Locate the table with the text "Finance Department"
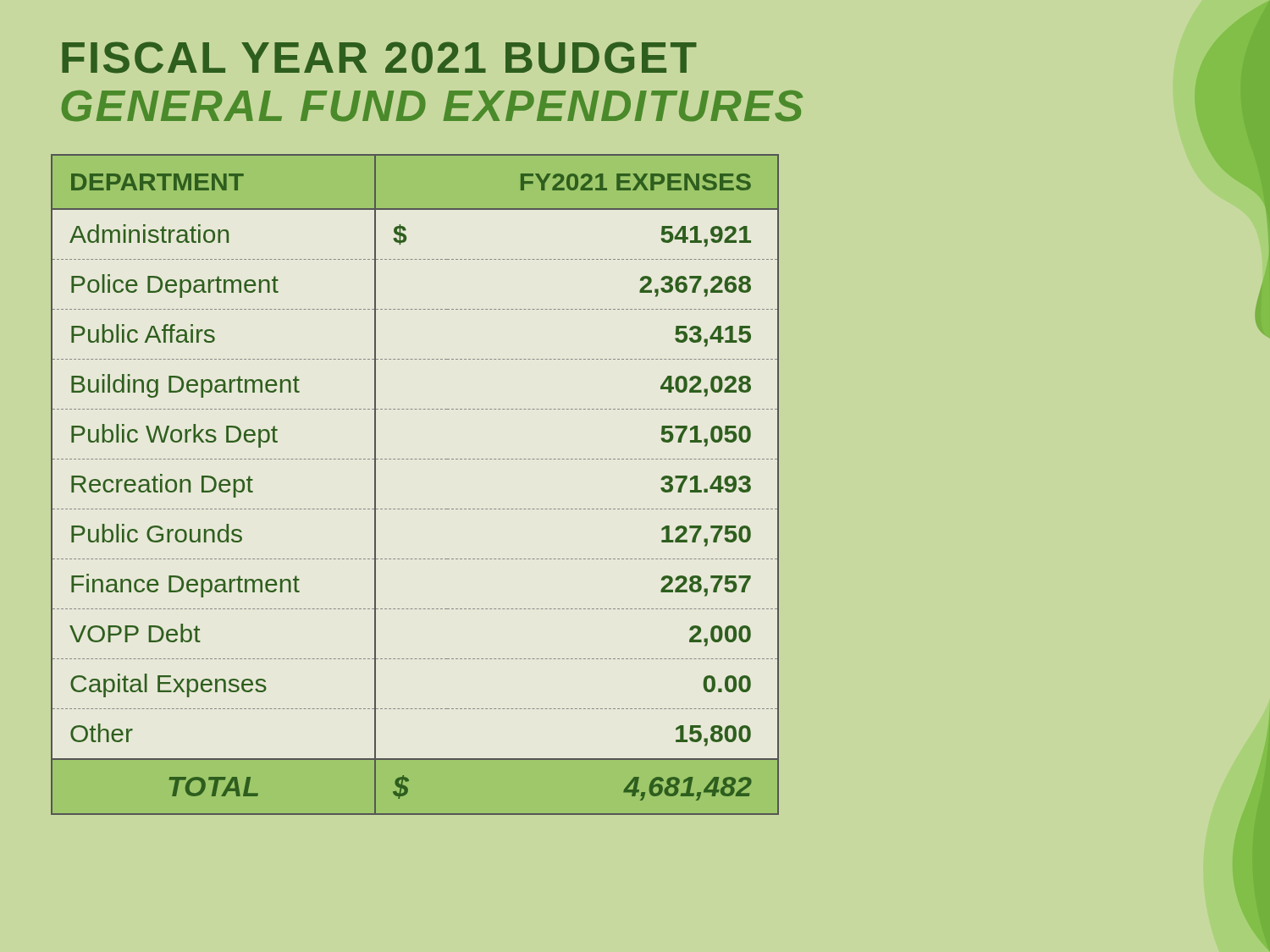The height and width of the screenshot is (952, 1270). pos(432,485)
